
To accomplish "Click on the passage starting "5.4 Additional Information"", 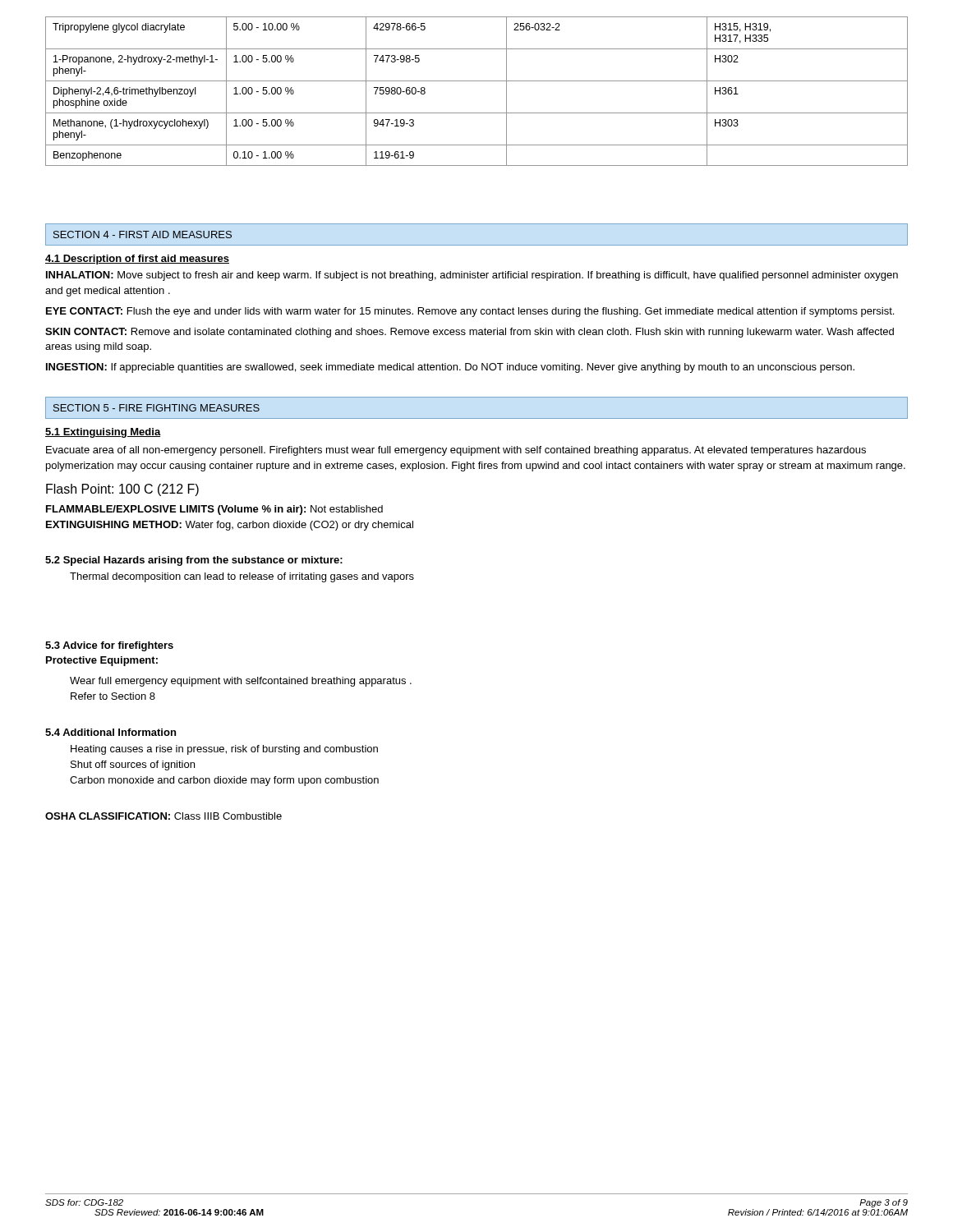I will coord(111,732).
